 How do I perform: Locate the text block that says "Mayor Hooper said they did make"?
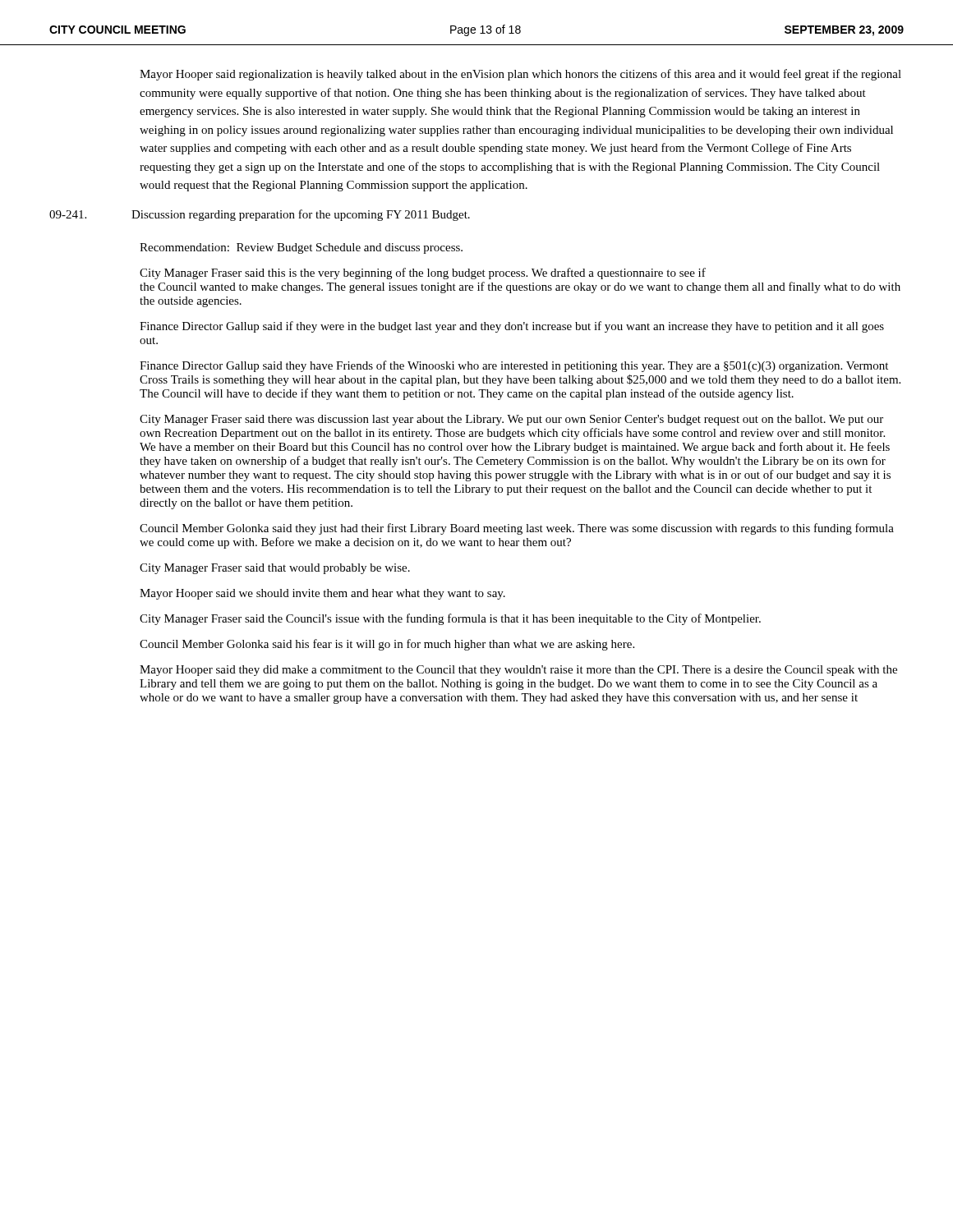click(519, 683)
